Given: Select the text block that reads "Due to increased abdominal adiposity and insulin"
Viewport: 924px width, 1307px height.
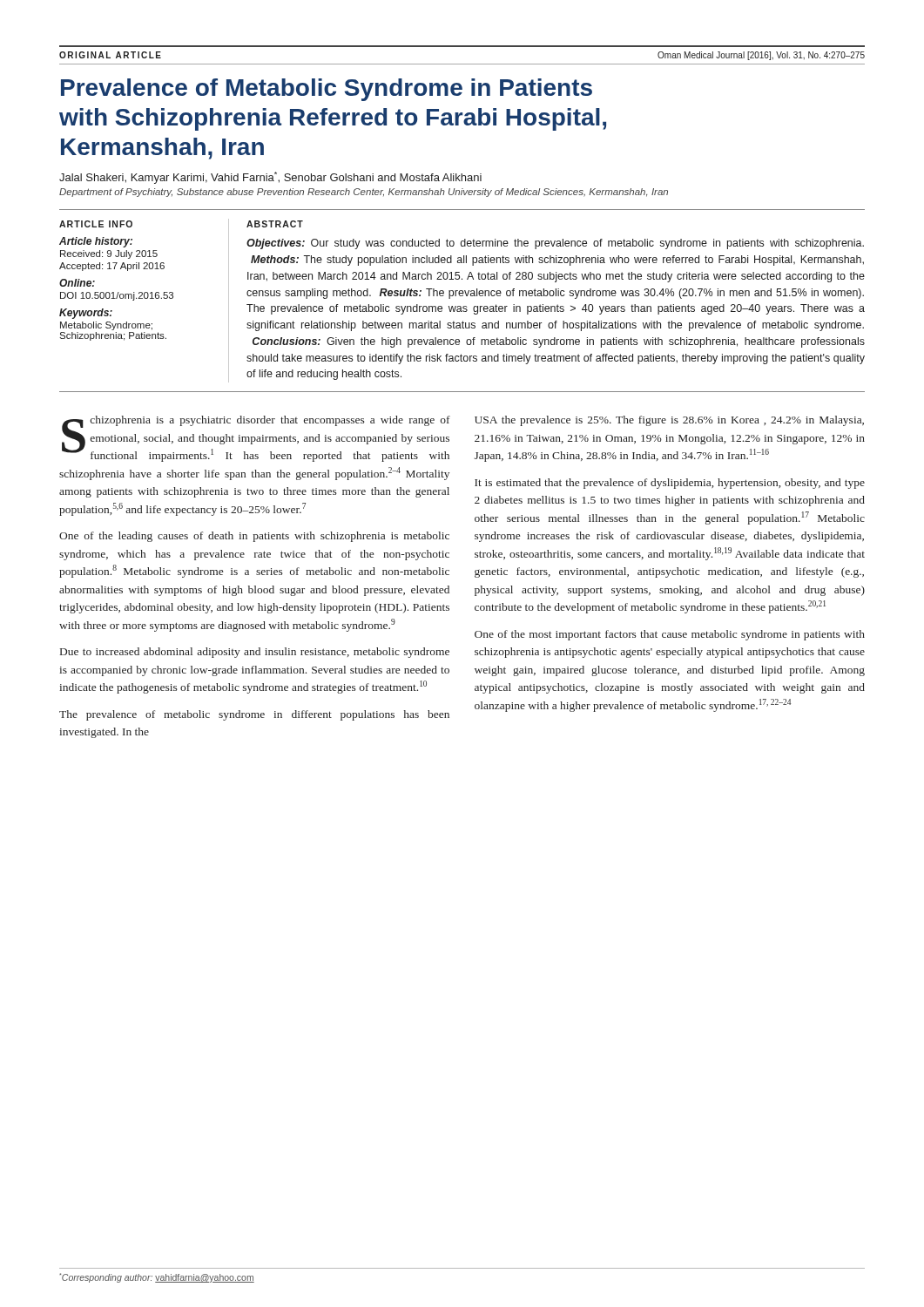Looking at the screenshot, I should click(x=255, y=670).
